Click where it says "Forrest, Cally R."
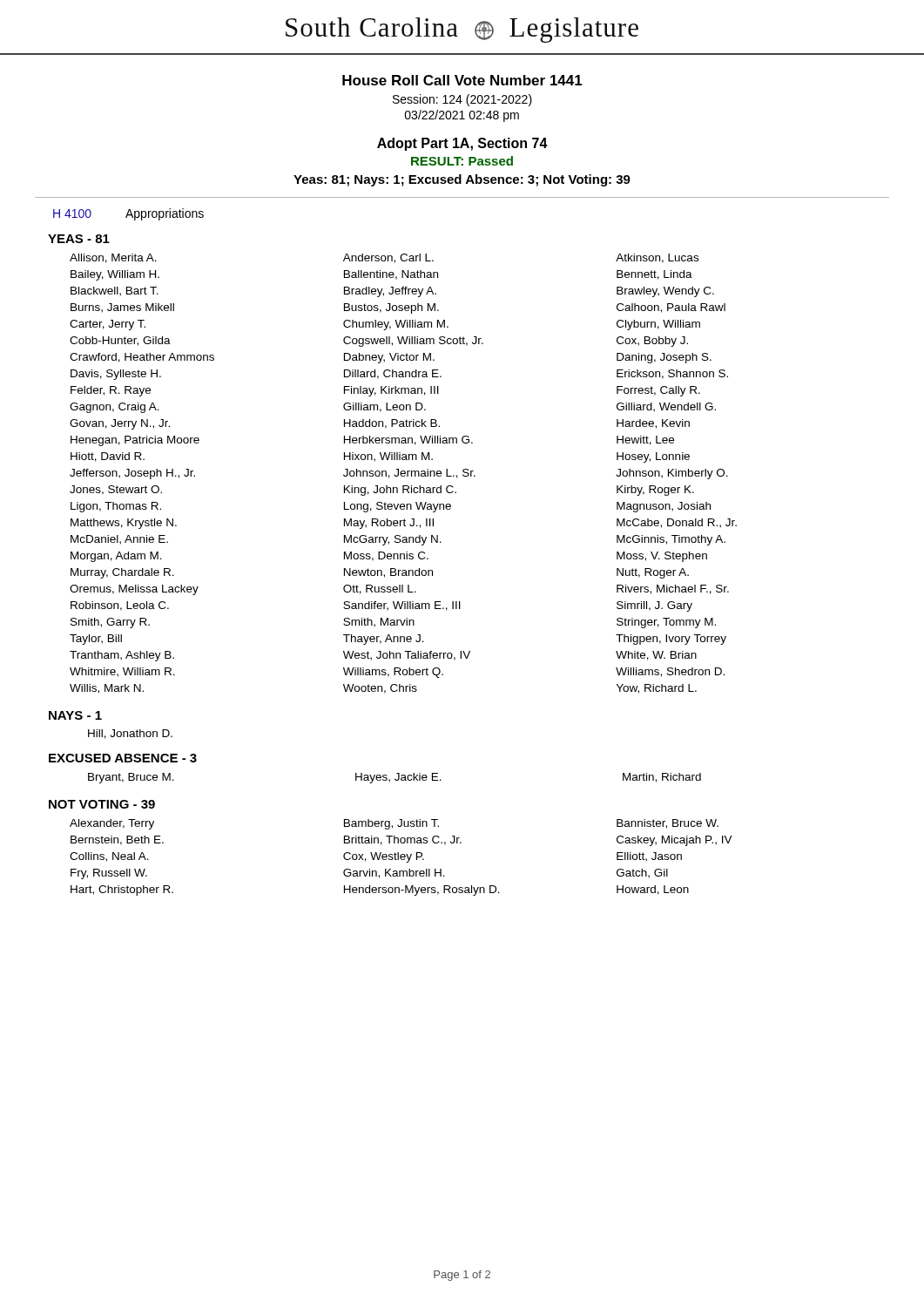The height and width of the screenshot is (1307, 924). pos(658,390)
